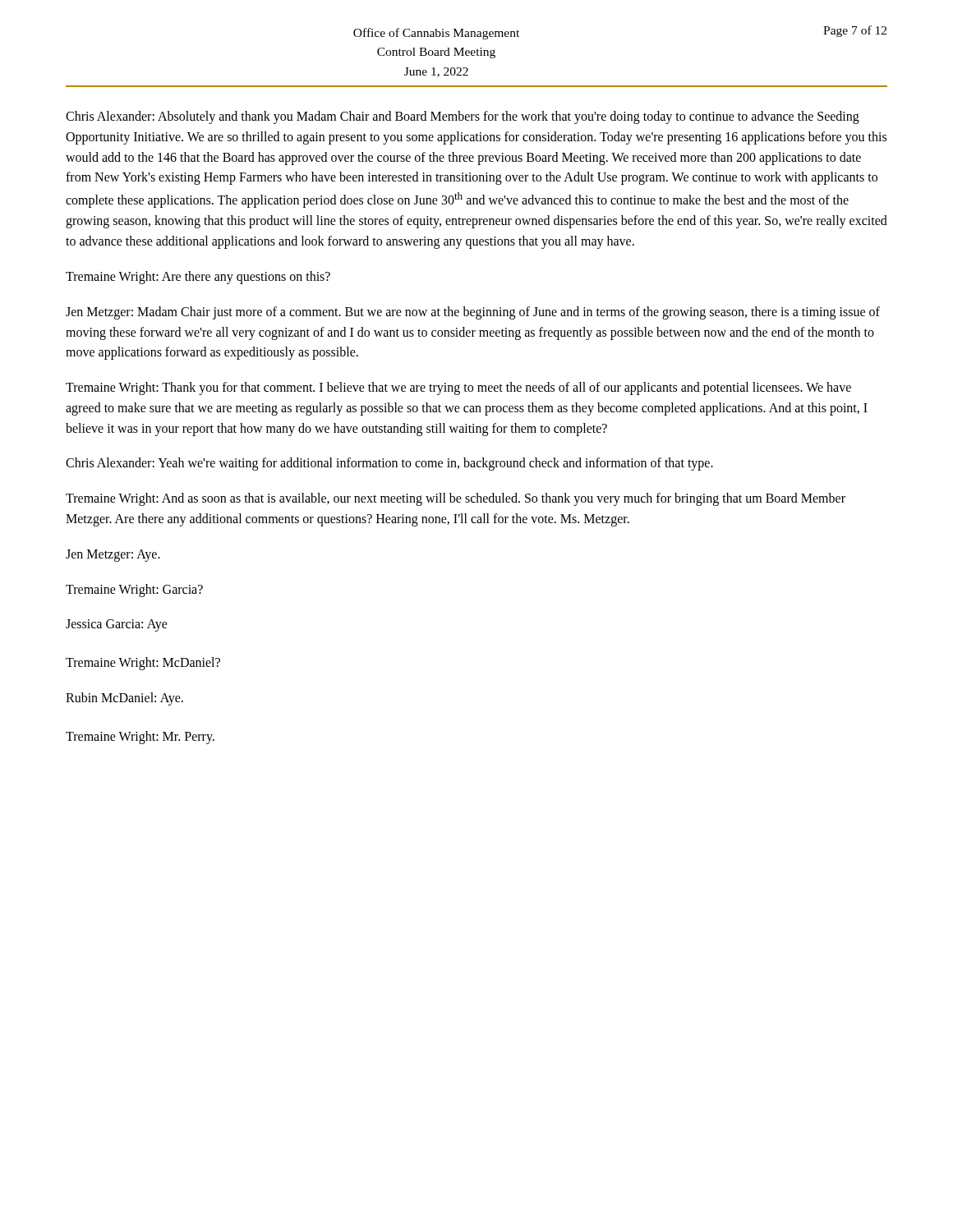This screenshot has height=1232, width=953.
Task: Find "Tremaine Wright: Garcia?" on this page
Action: coord(134,589)
